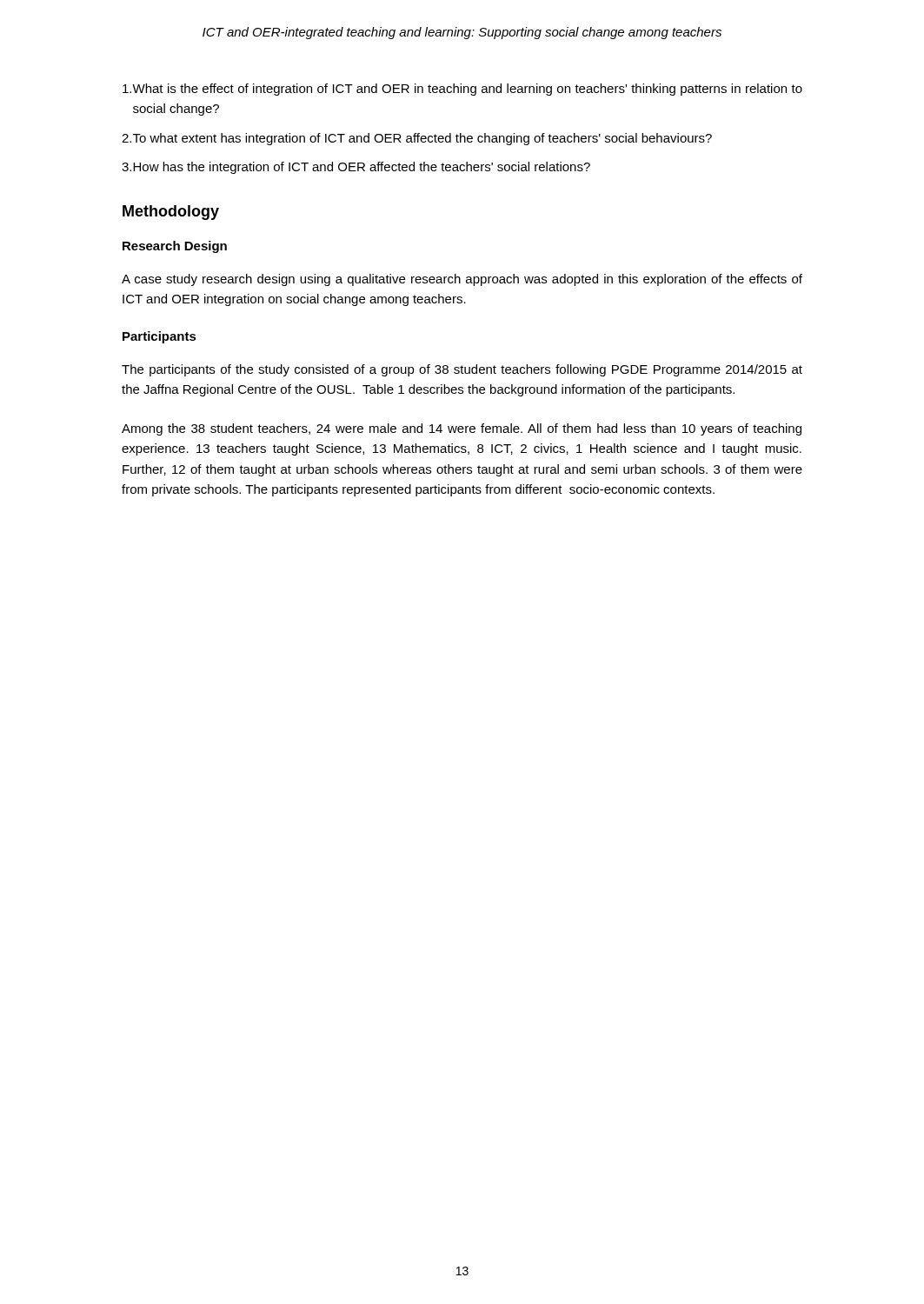Viewport: 924px width, 1304px height.
Task: Select the list item with the text "What is the effect"
Action: pyautogui.click(x=462, y=98)
